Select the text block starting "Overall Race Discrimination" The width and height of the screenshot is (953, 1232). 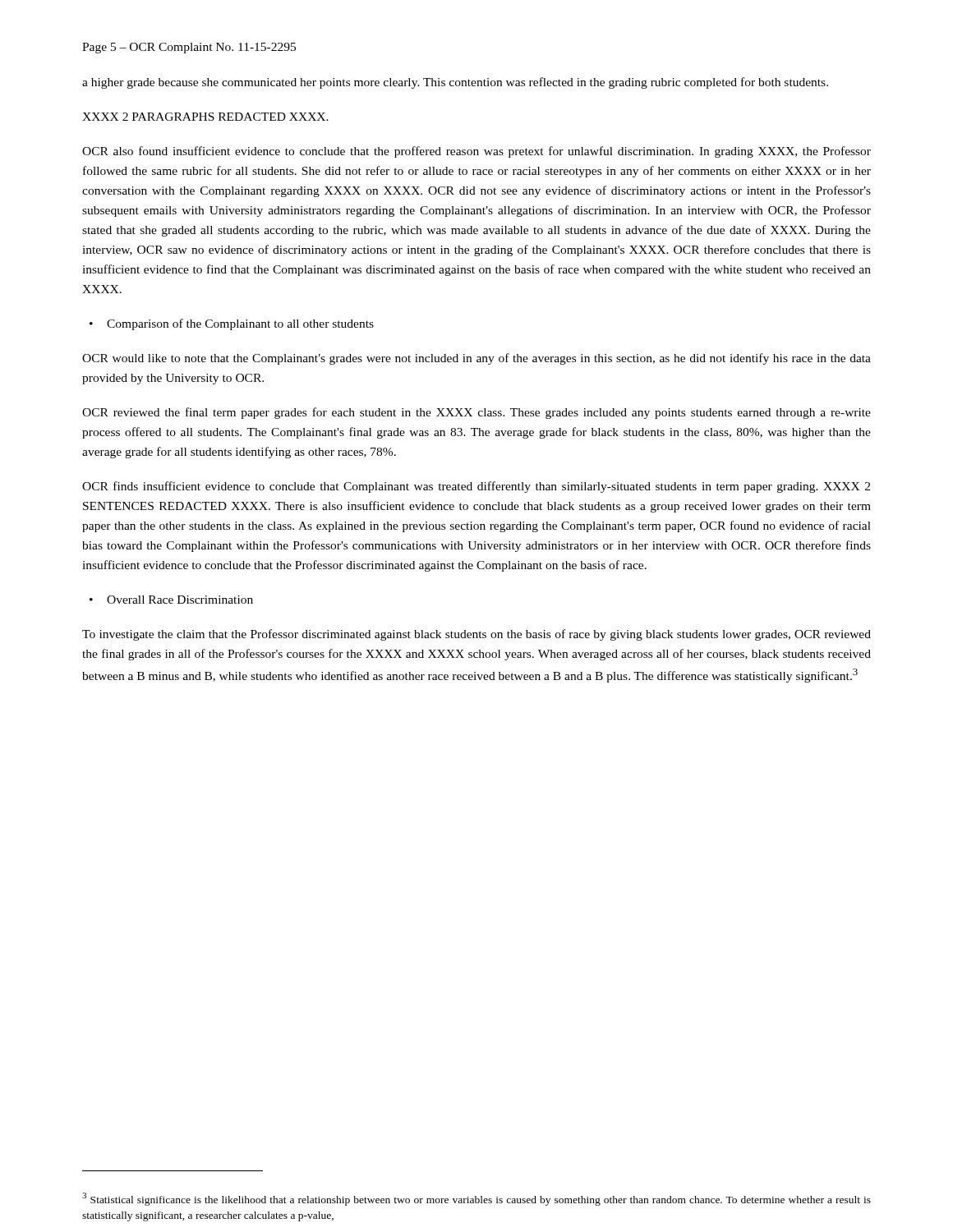pos(180,599)
